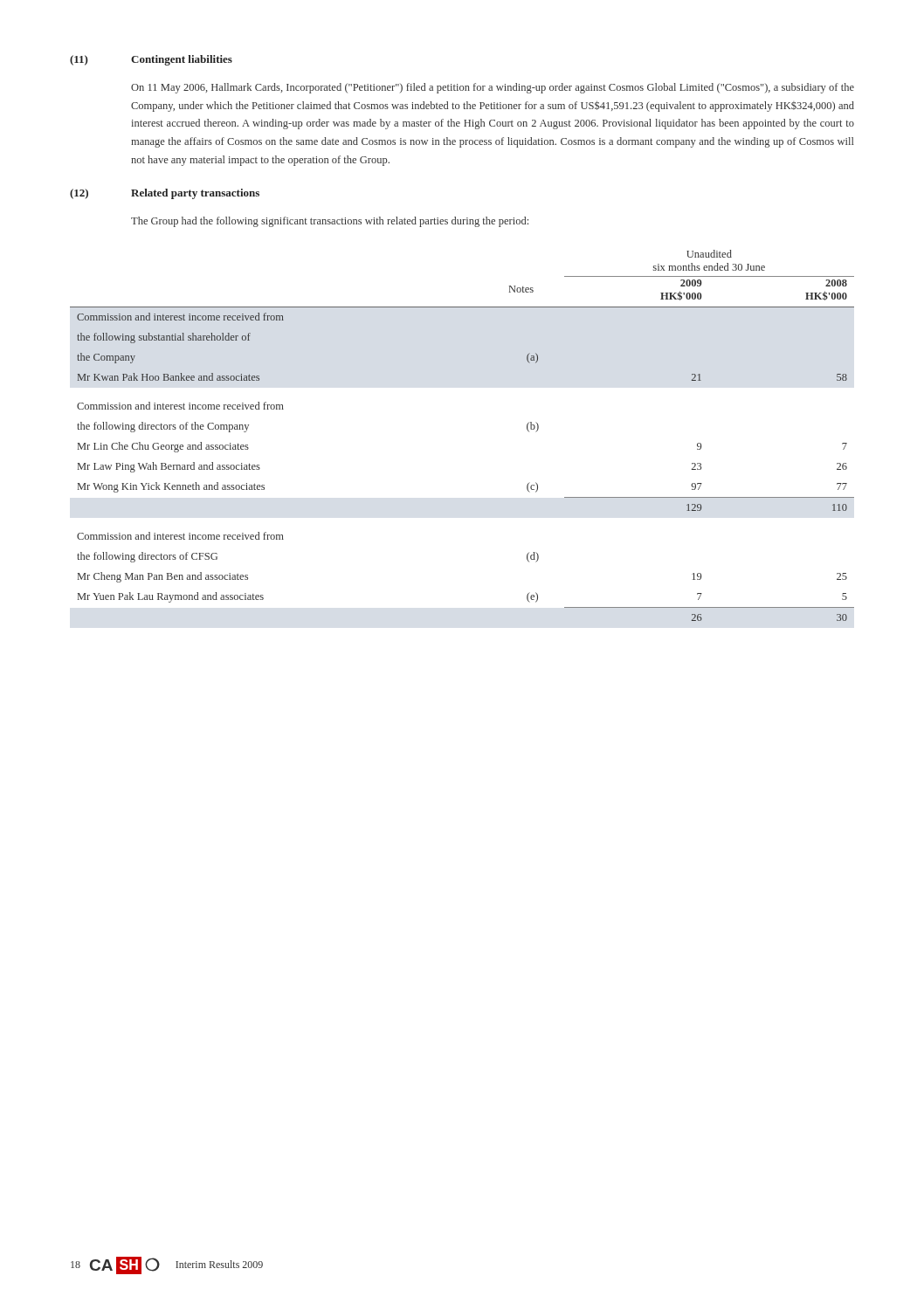Viewport: 924px width, 1310px height.
Task: Click where it says "(11) Contingent liabilities"
Action: [x=151, y=59]
